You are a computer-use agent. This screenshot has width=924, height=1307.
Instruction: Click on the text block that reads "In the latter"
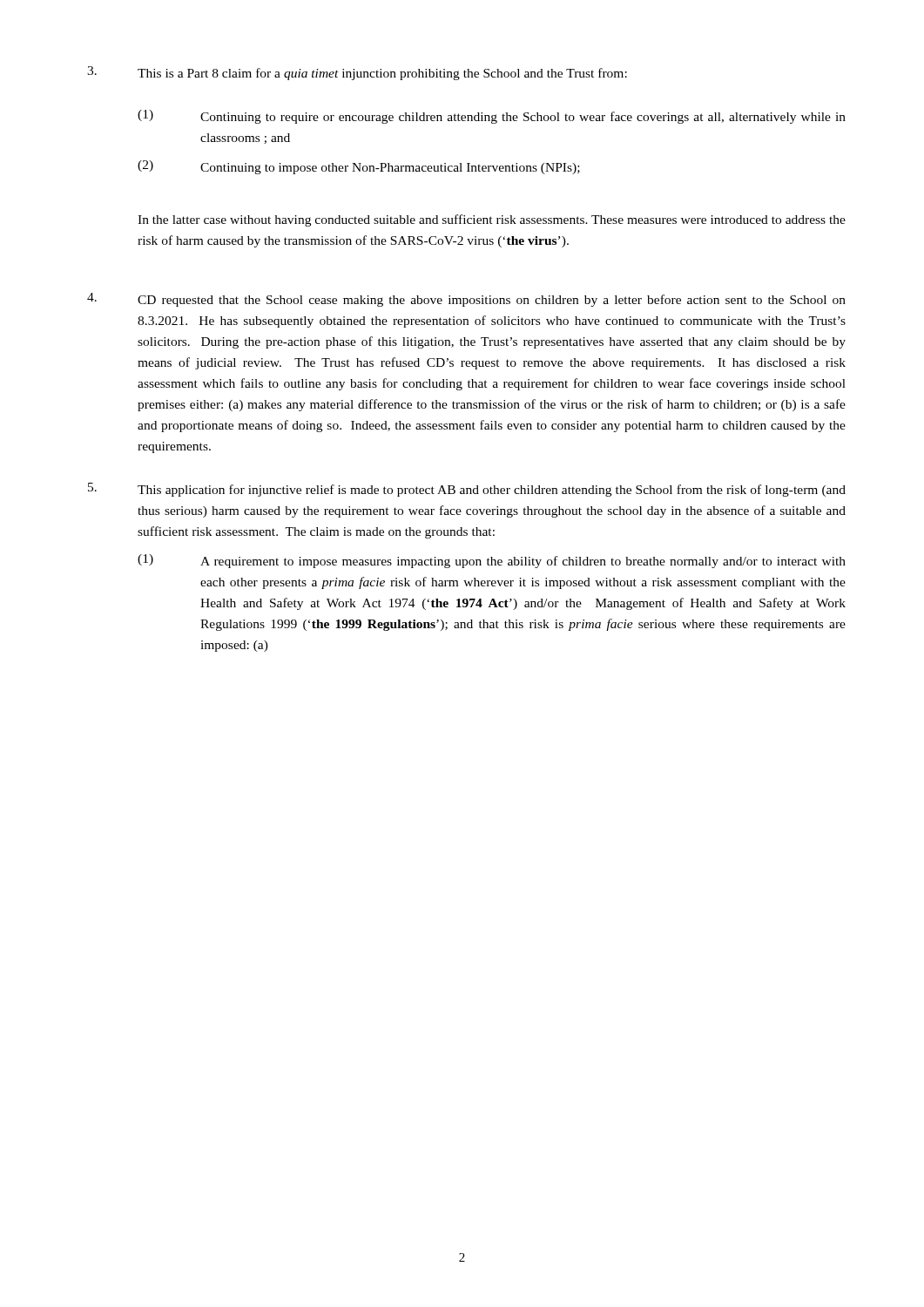tap(492, 230)
